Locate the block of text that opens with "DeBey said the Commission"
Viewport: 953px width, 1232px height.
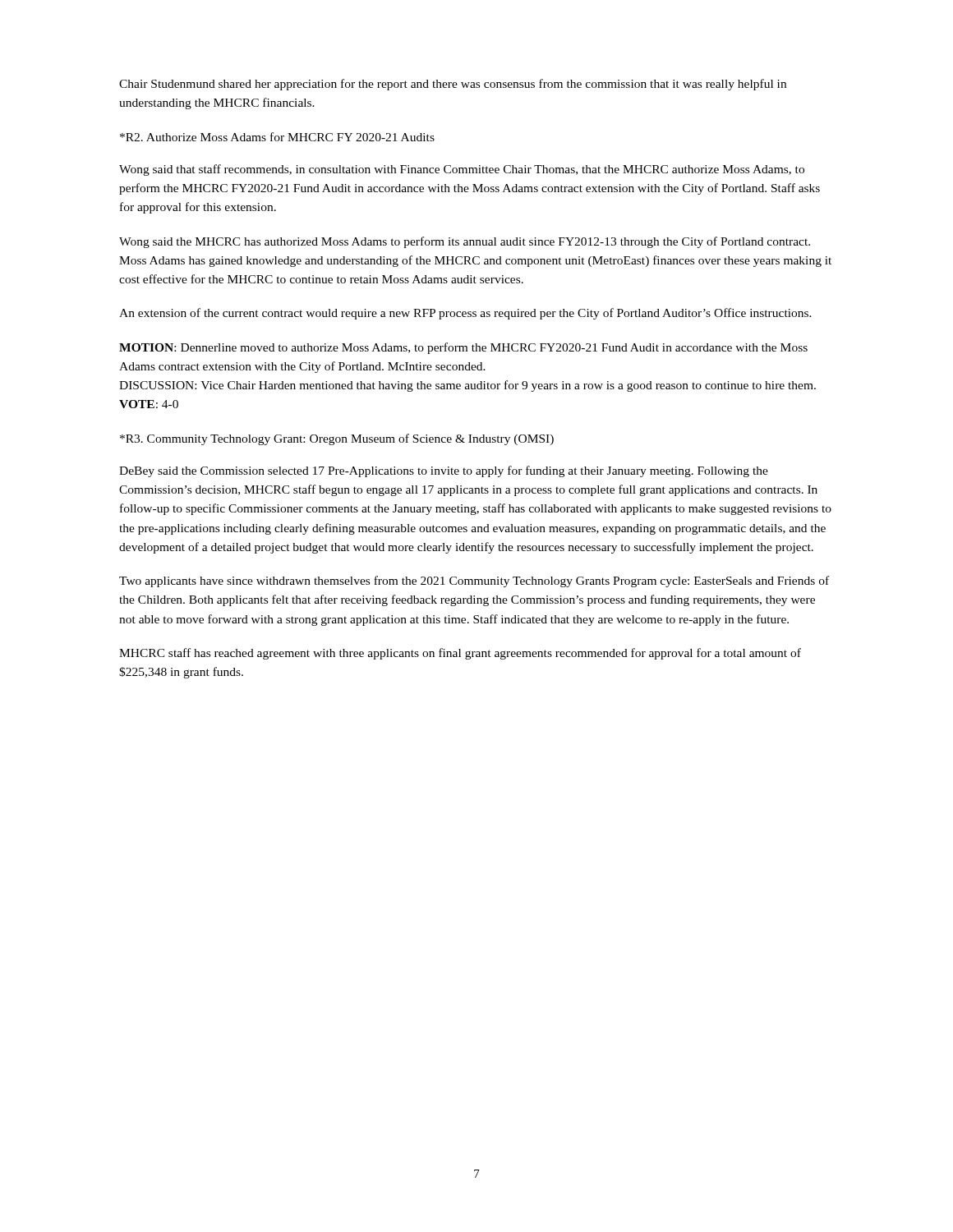(475, 508)
